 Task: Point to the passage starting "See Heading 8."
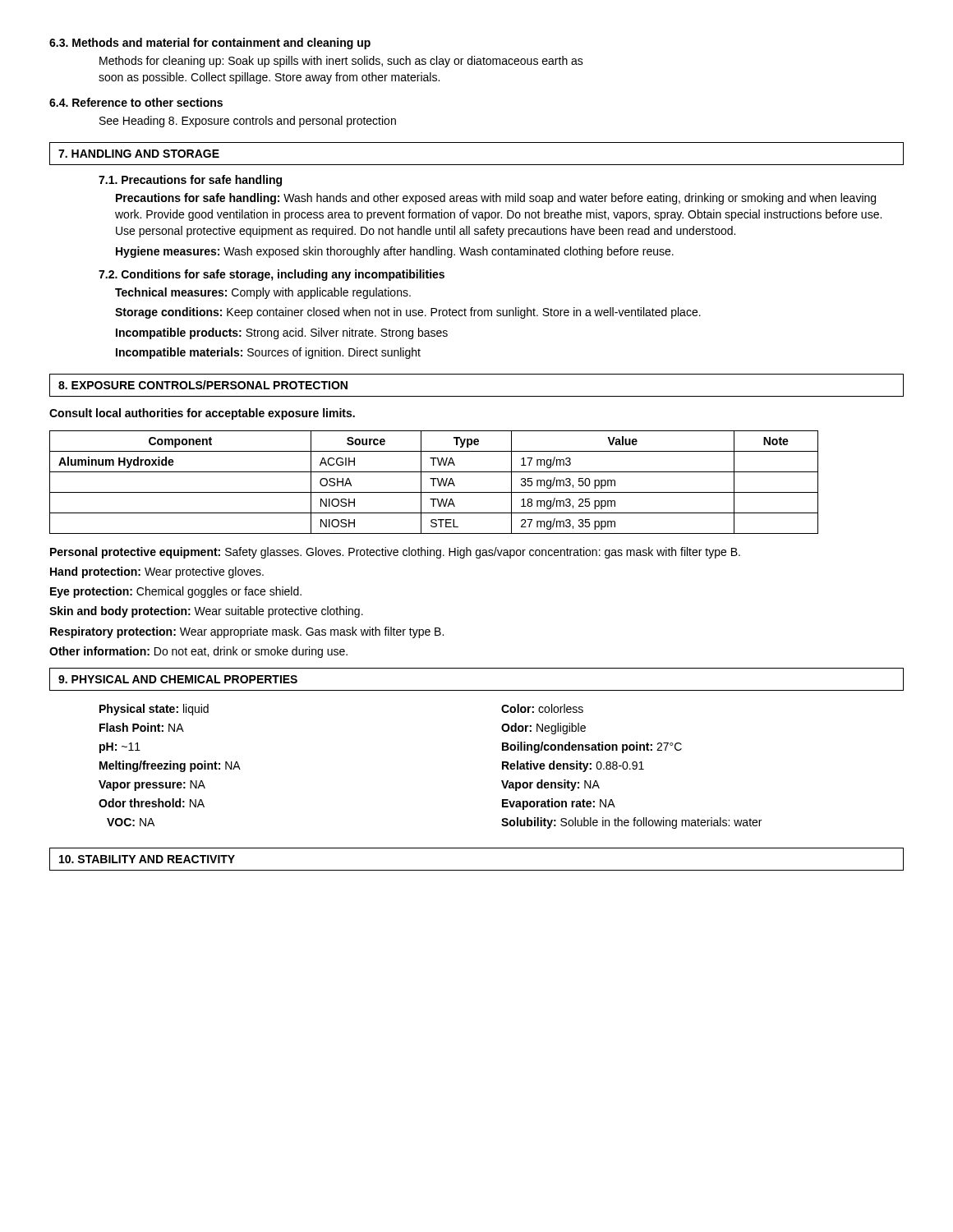[248, 122]
